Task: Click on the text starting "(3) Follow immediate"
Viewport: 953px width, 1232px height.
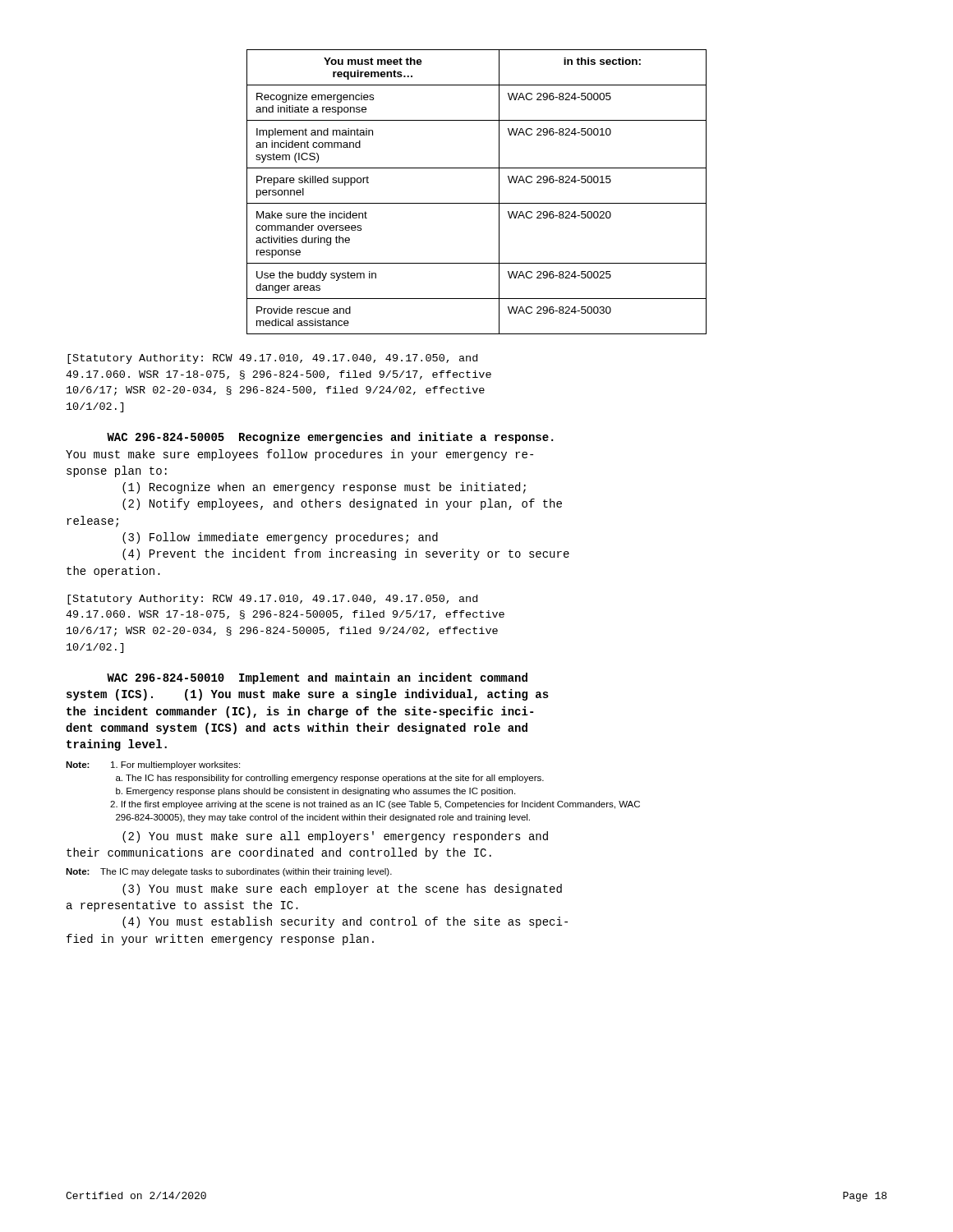Action: pos(252,538)
